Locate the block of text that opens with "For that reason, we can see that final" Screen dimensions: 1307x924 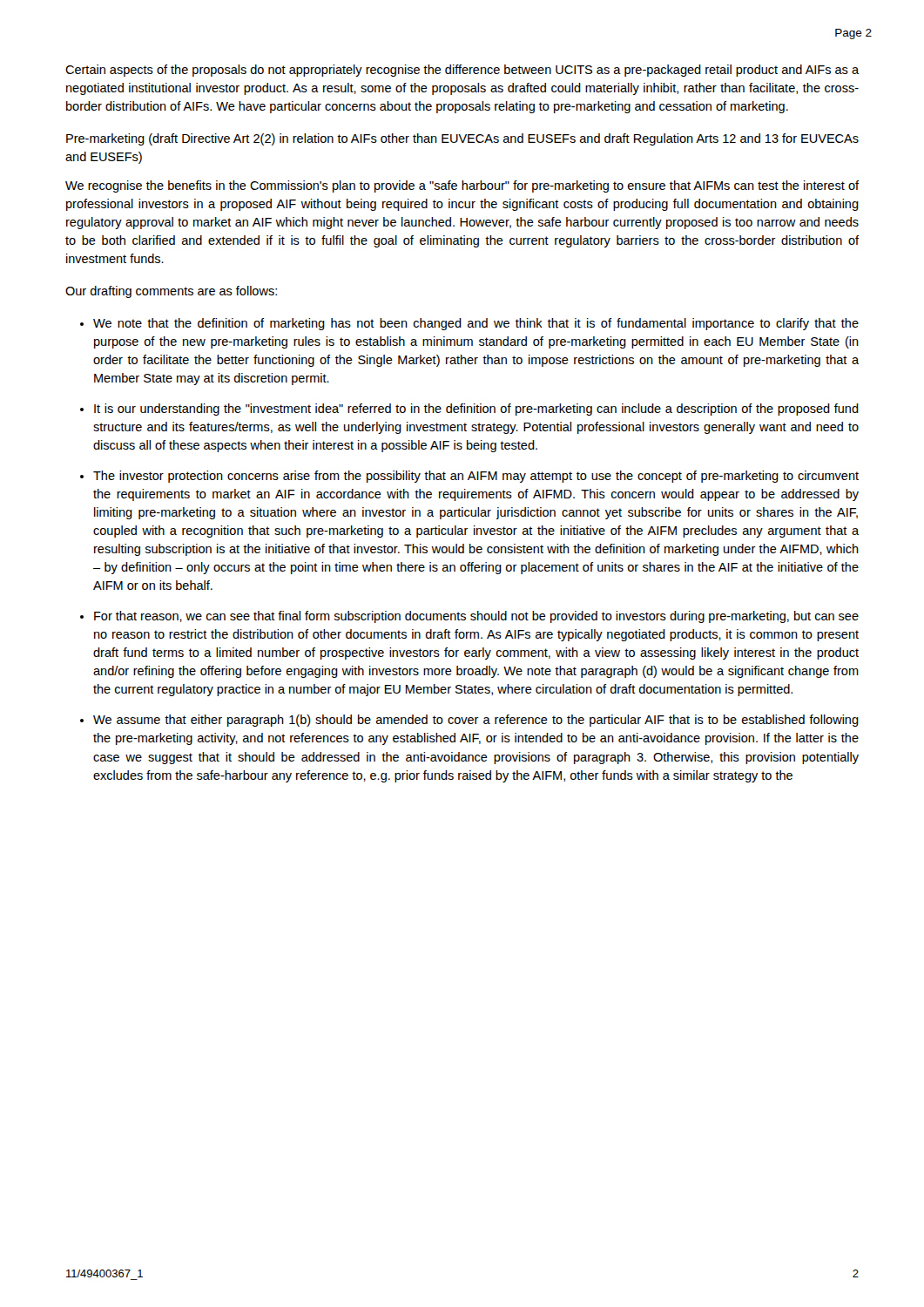tap(476, 653)
